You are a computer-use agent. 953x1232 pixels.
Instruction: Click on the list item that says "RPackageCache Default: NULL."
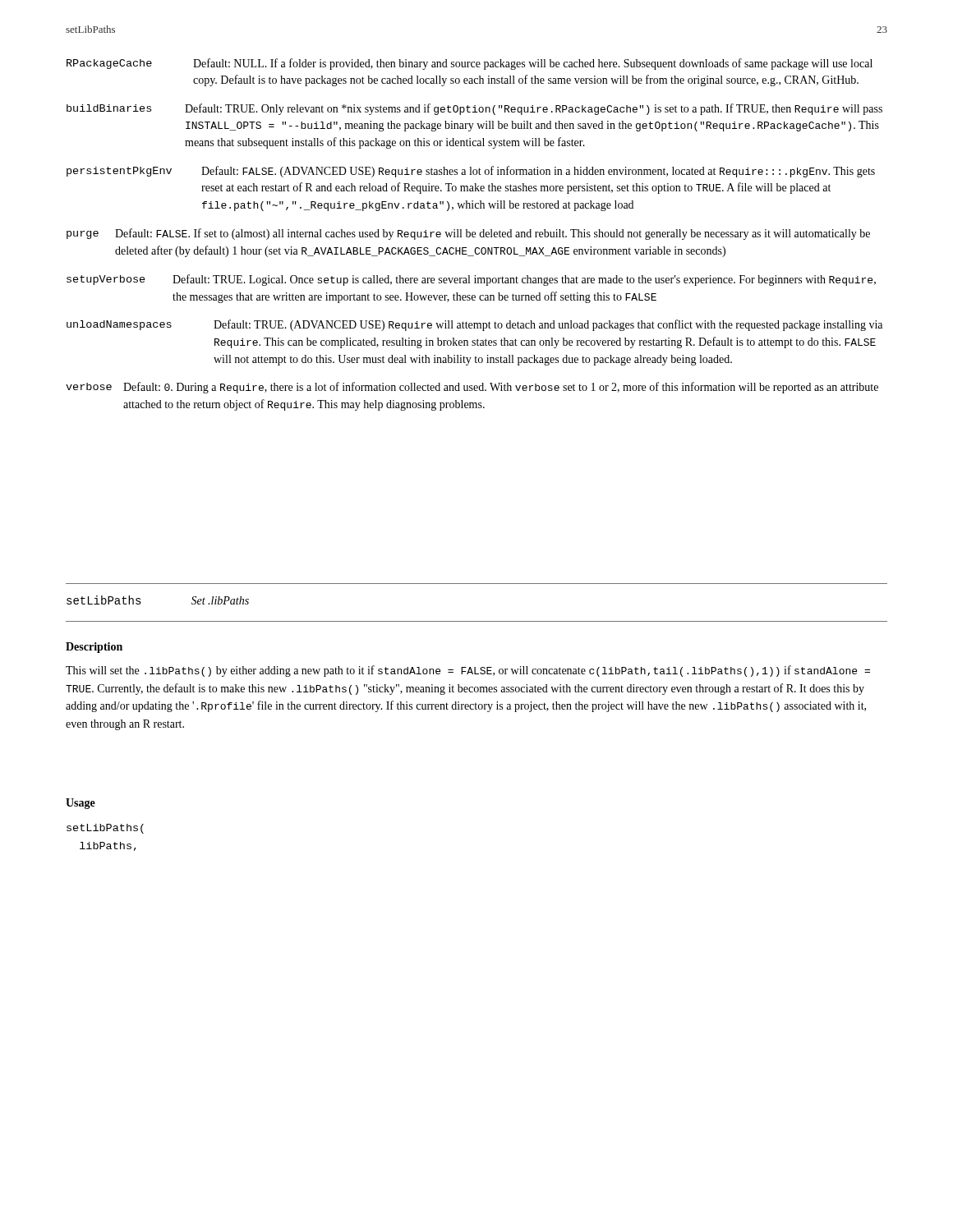tap(476, 73)
